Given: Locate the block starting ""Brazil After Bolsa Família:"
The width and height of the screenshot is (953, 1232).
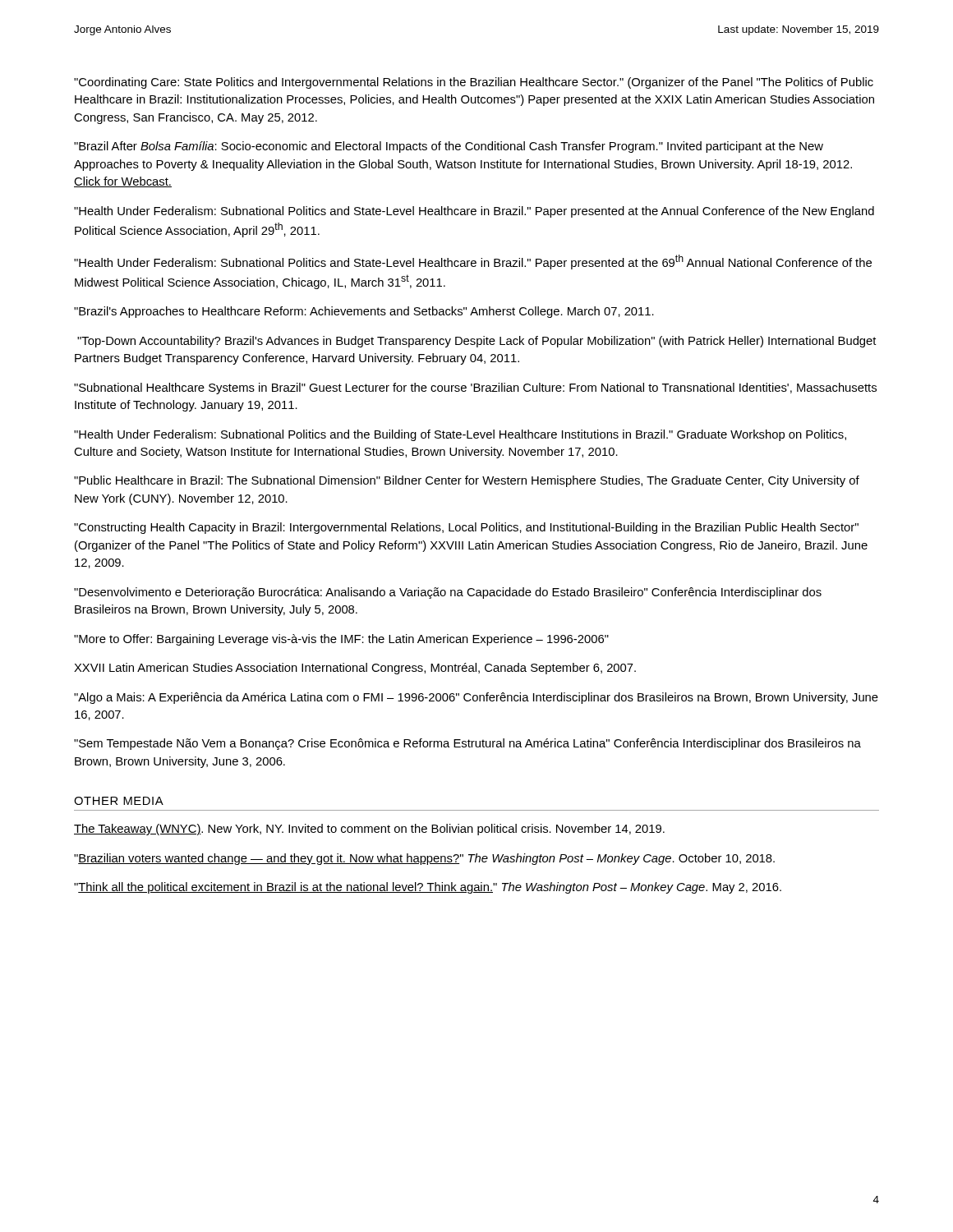Looking at the screenshot, I should coord(463,164).
